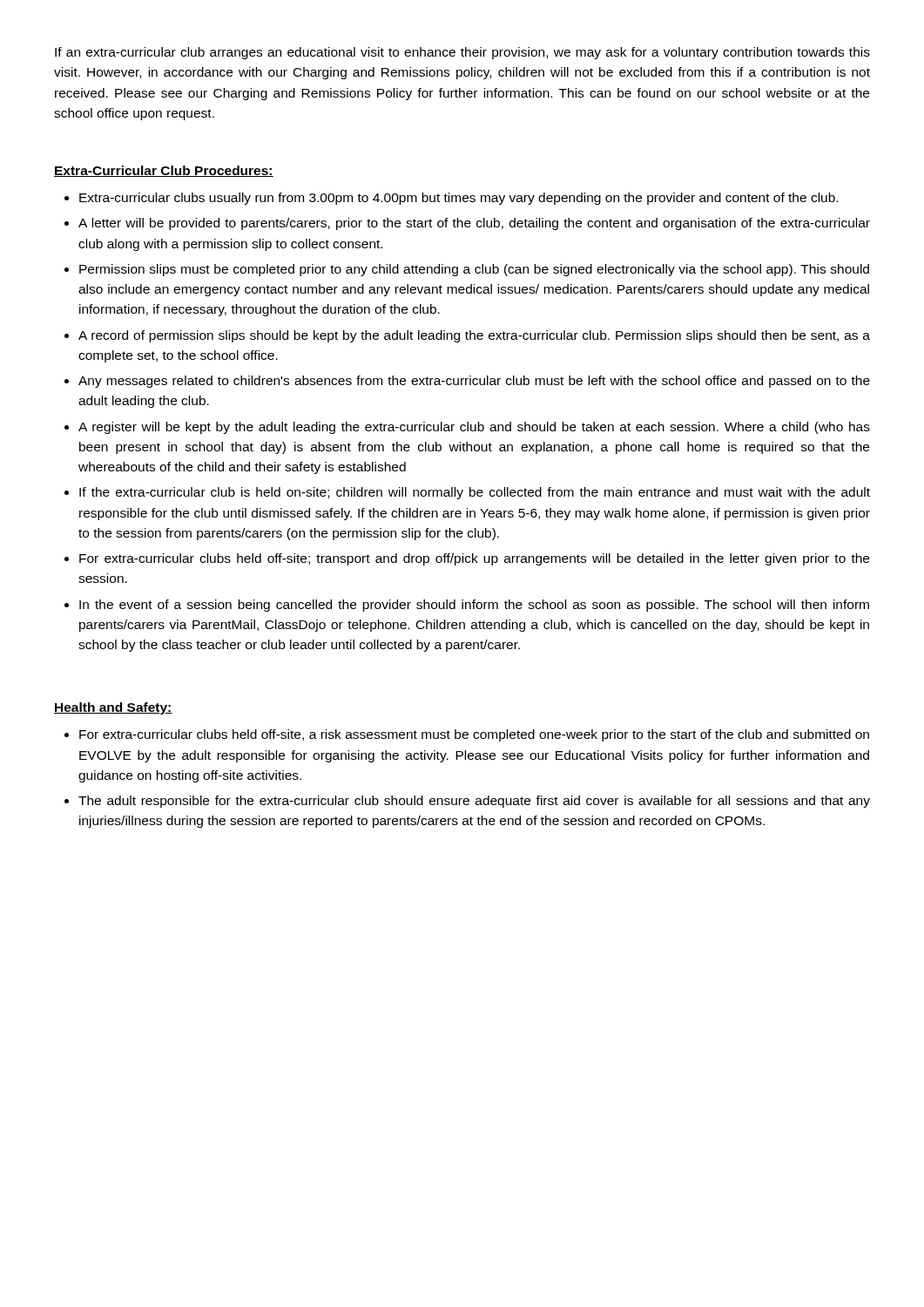Locate the text block starting "Extra-Curricular Club Procedures:"
The height and width of the screenshot is (1307, 924).
[x=164, y=170]
